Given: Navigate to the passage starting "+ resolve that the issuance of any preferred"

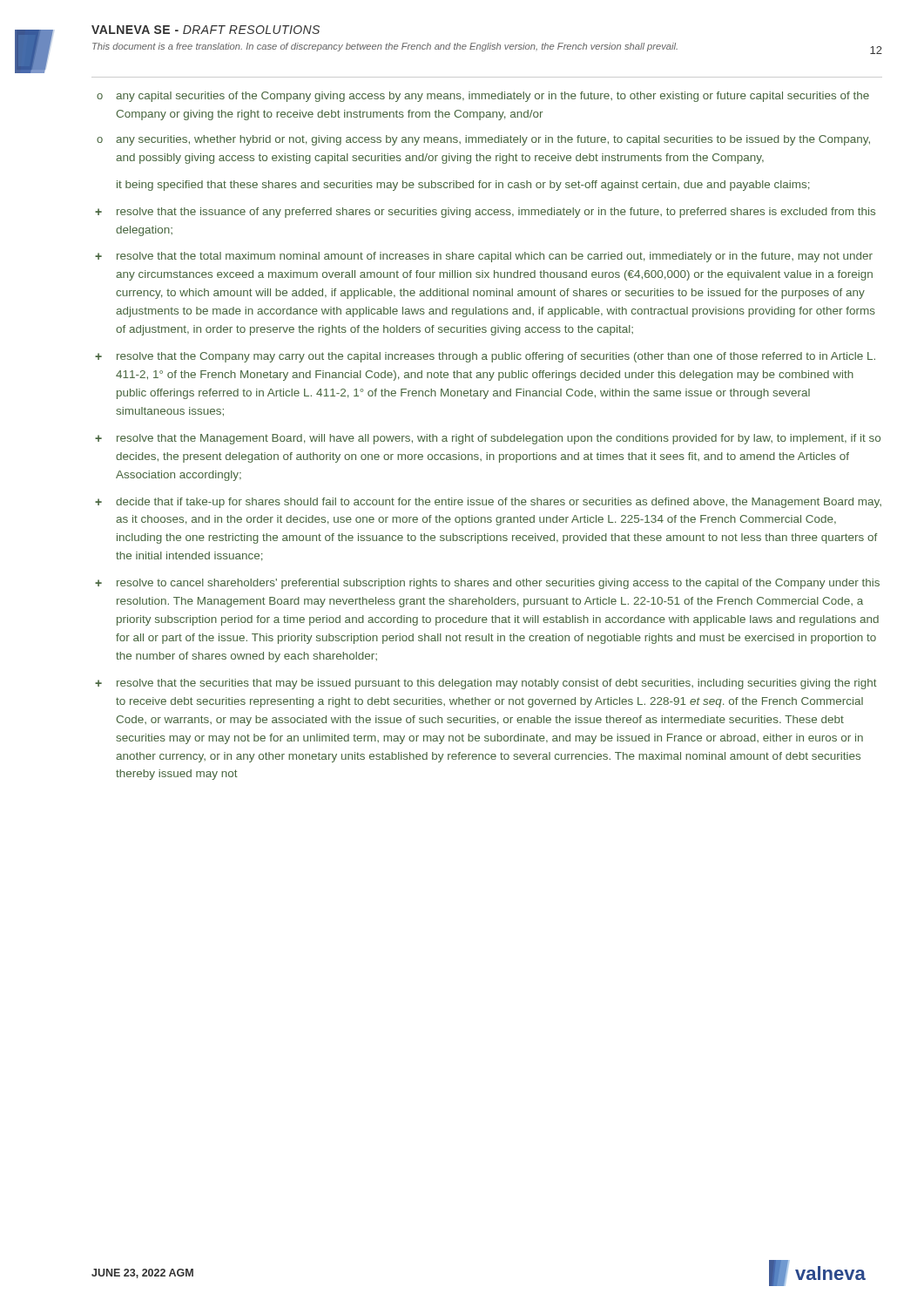Looking at the screenshot, I should pos(489,221).
